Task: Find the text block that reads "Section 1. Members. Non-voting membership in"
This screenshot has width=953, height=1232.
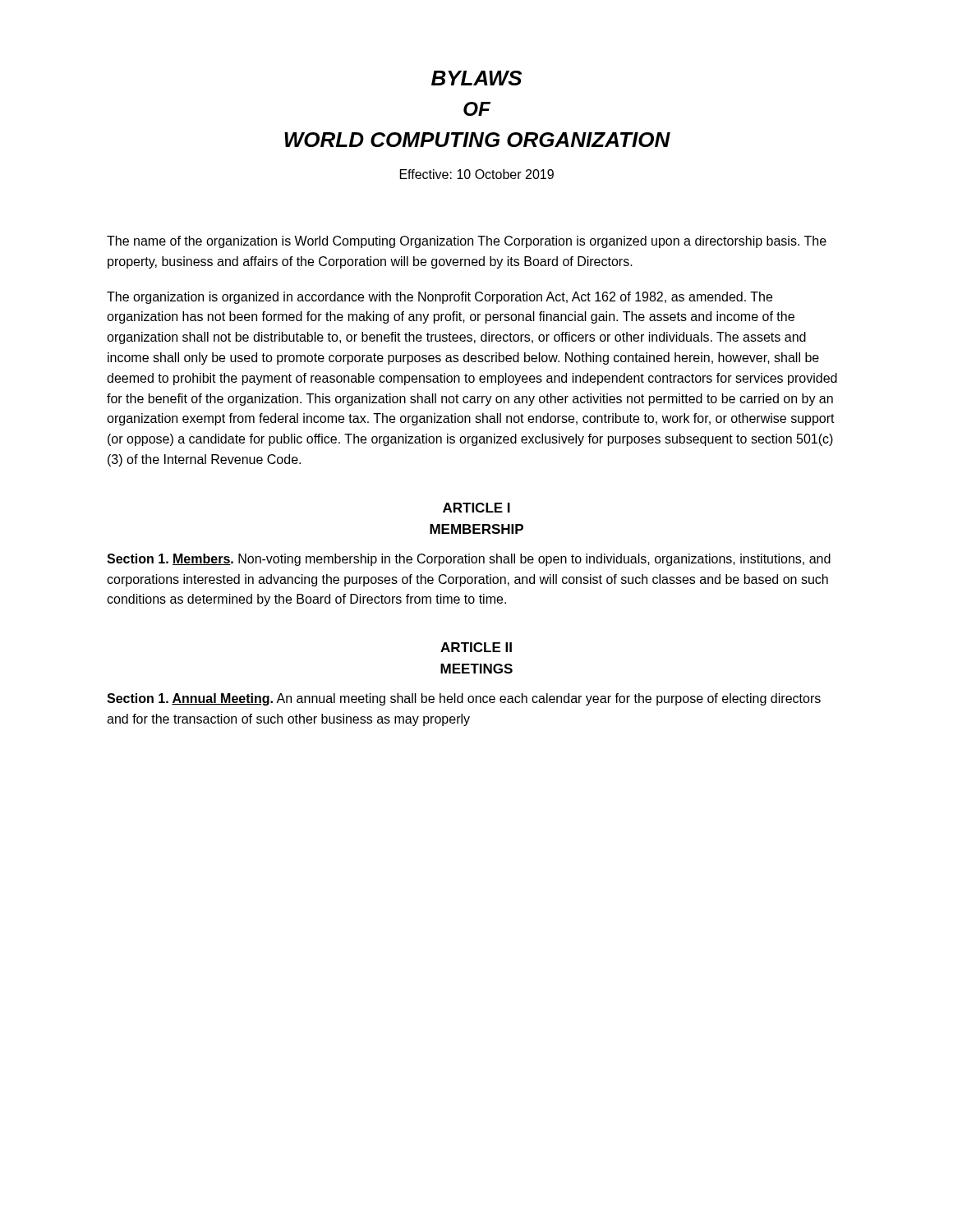Action: pyautogui.click(x=469, y=579)
